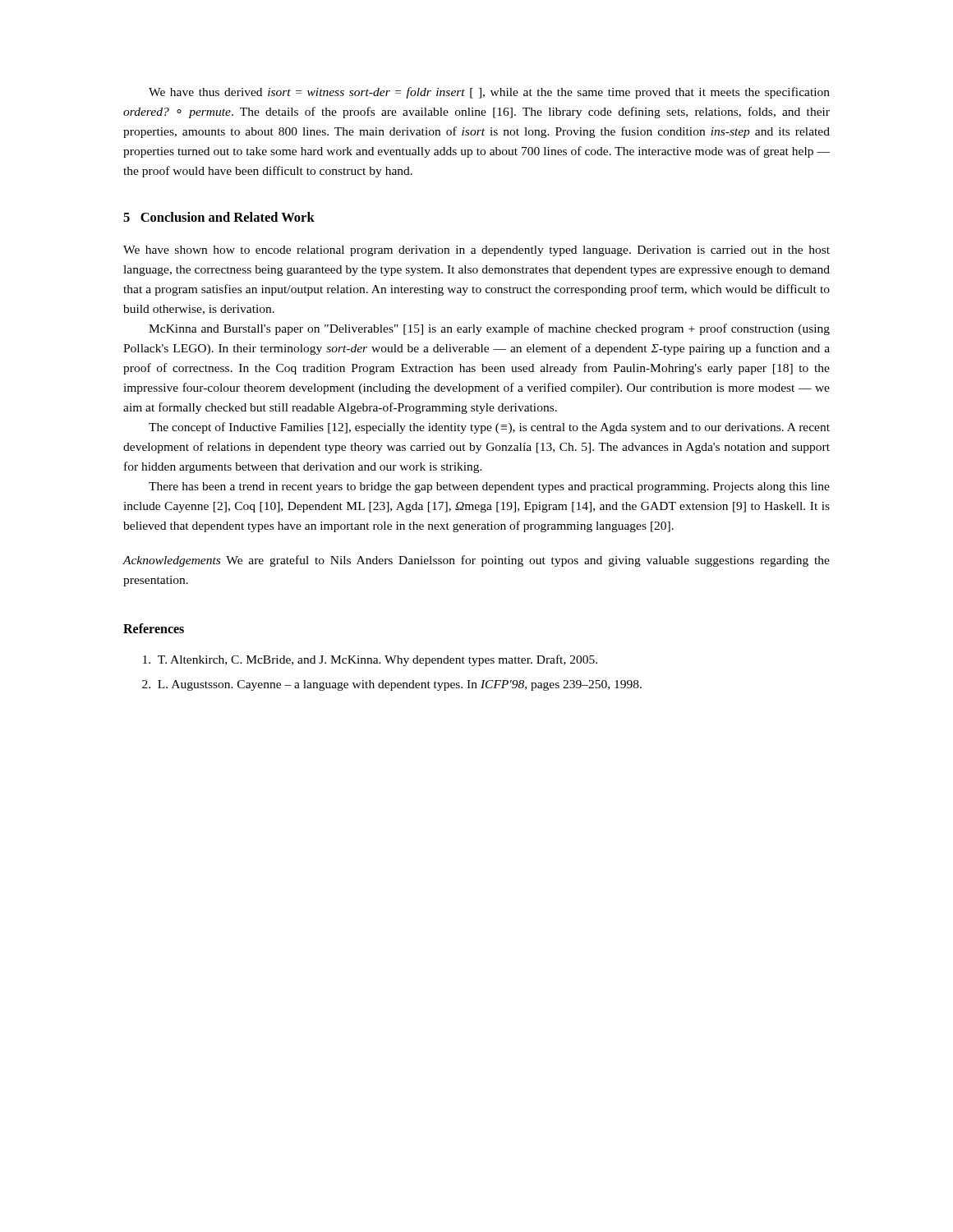The image size is (953, 1232).
Task: Locate the text "5 Conclusion and Related Work"
Action: click(219, 217)
